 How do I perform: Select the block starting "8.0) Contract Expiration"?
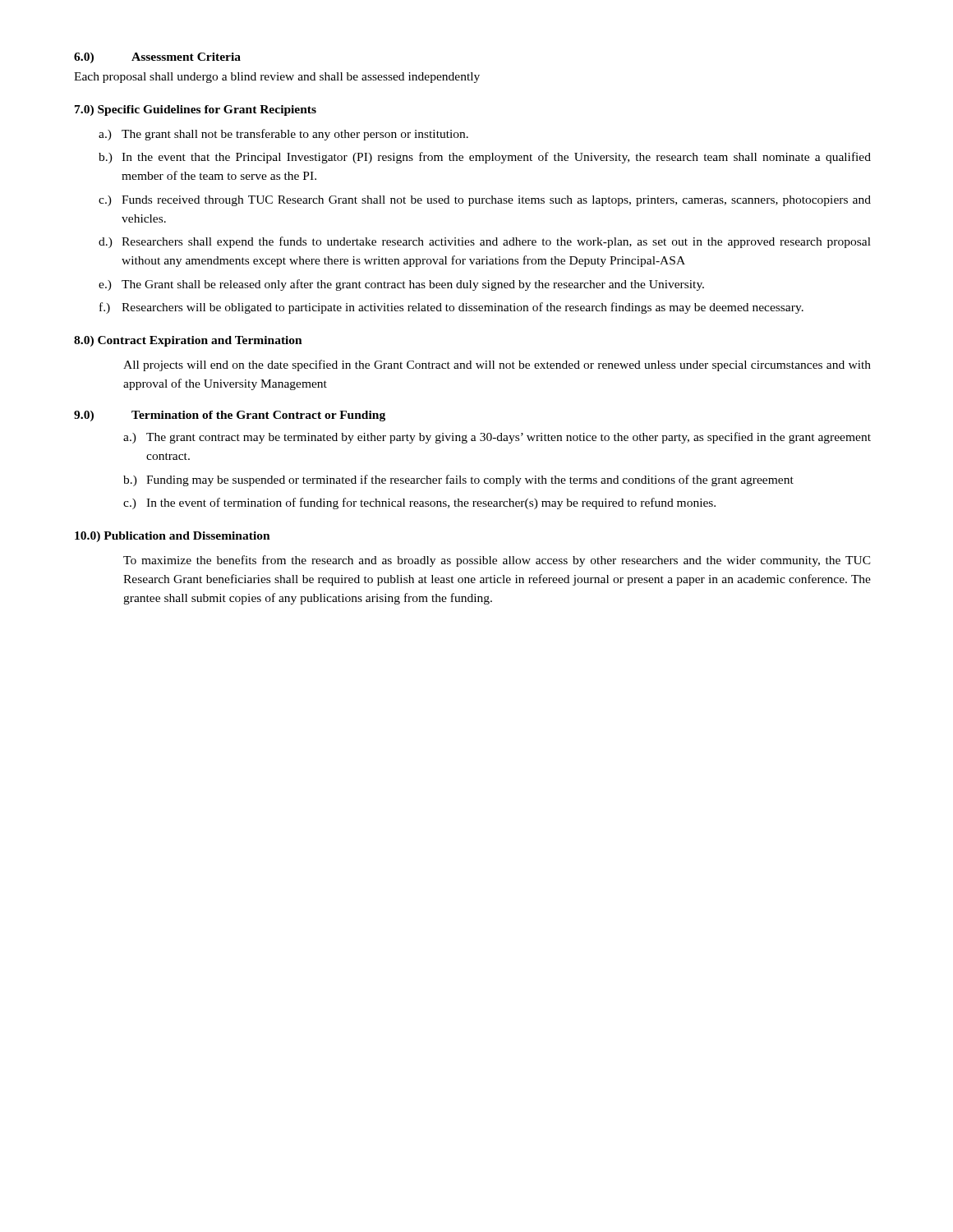188,340
